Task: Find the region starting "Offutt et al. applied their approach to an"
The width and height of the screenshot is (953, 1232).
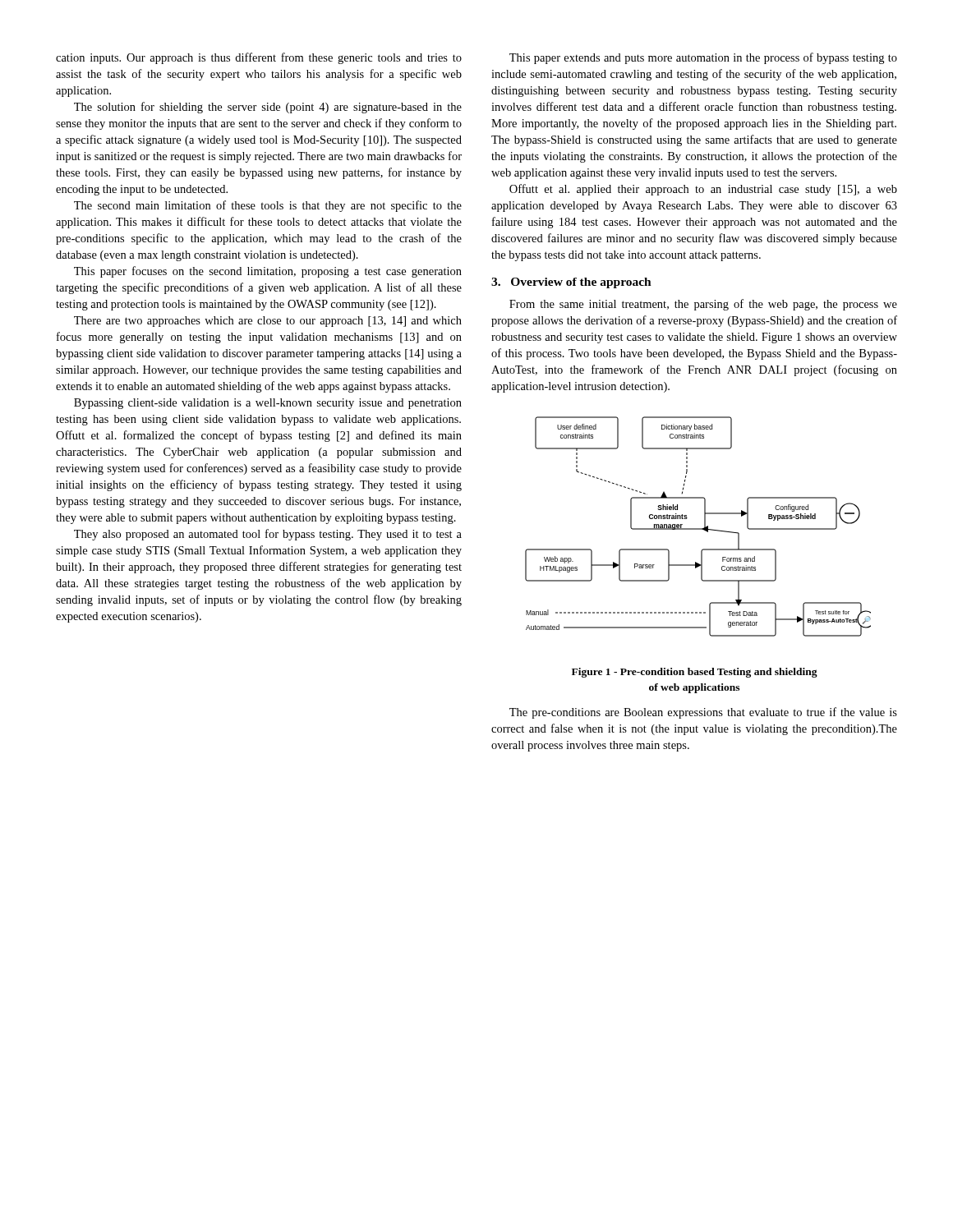Action: tap(694, 222)
